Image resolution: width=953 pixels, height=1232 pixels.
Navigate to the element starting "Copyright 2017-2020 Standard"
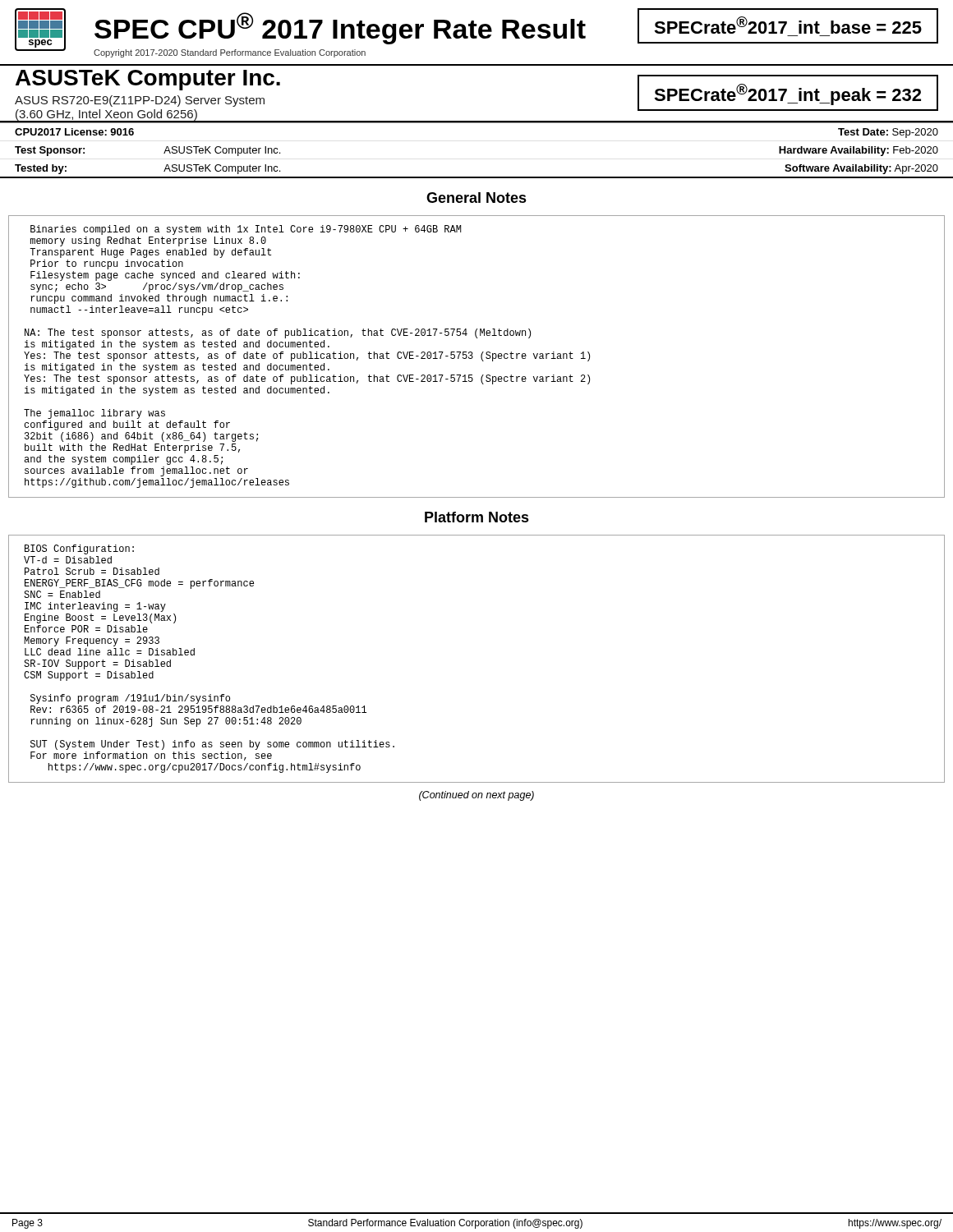[x=230, y=52]
